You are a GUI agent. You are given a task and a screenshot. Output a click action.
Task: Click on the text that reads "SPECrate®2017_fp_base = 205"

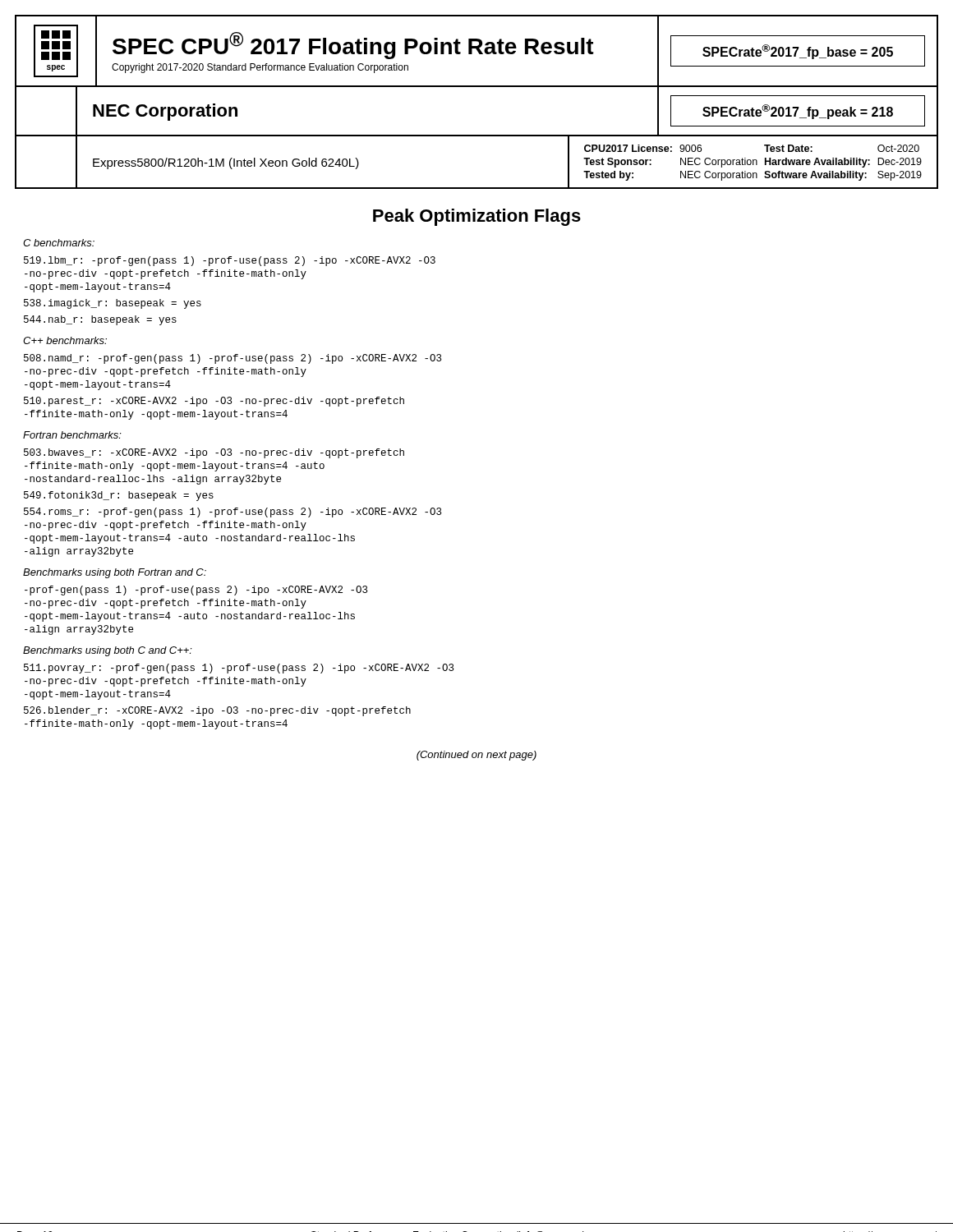tap(798, 51)
